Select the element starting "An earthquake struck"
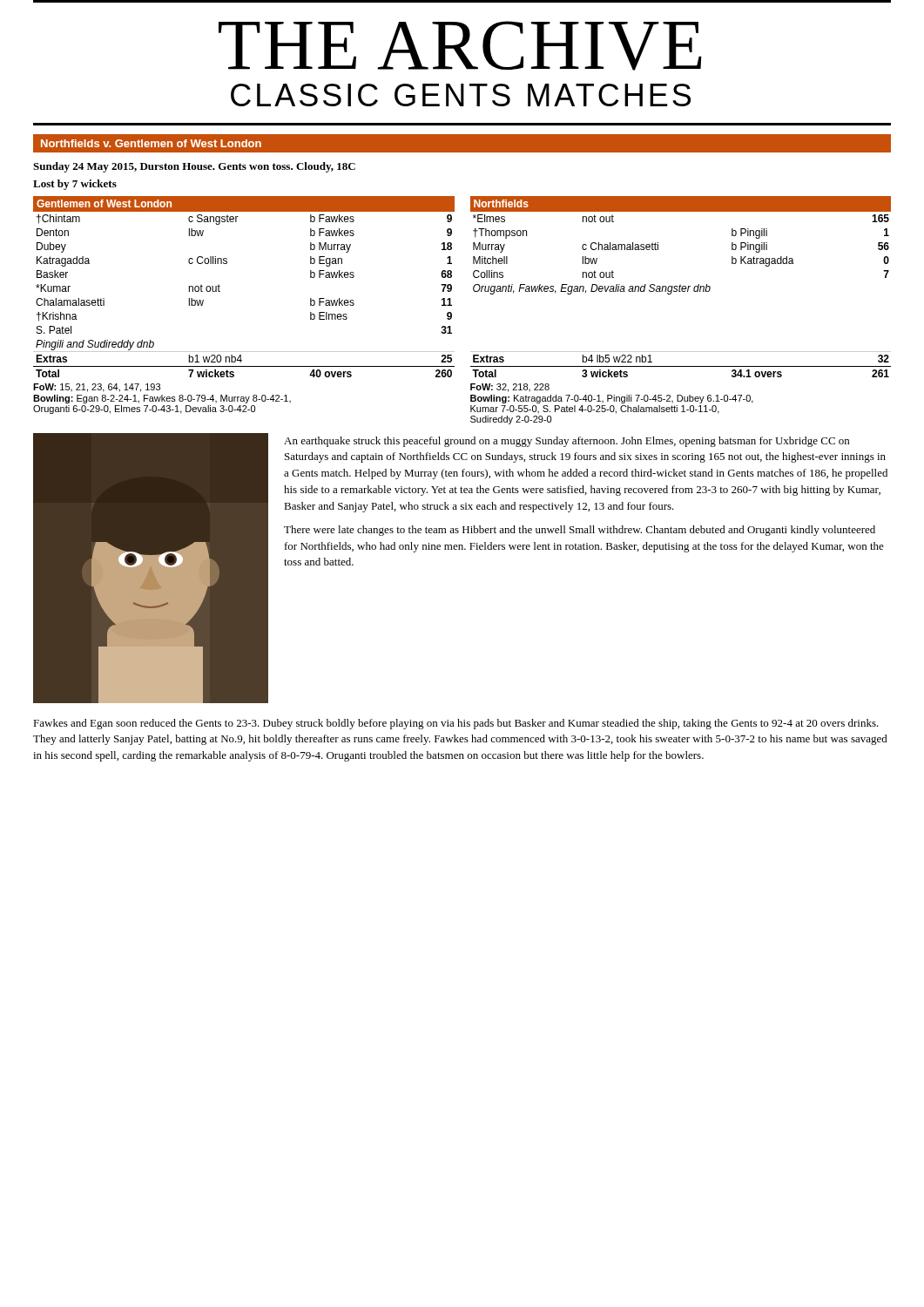Image resolution: width=924 pixels, height=1307 pixels. (x=587, y=502)
